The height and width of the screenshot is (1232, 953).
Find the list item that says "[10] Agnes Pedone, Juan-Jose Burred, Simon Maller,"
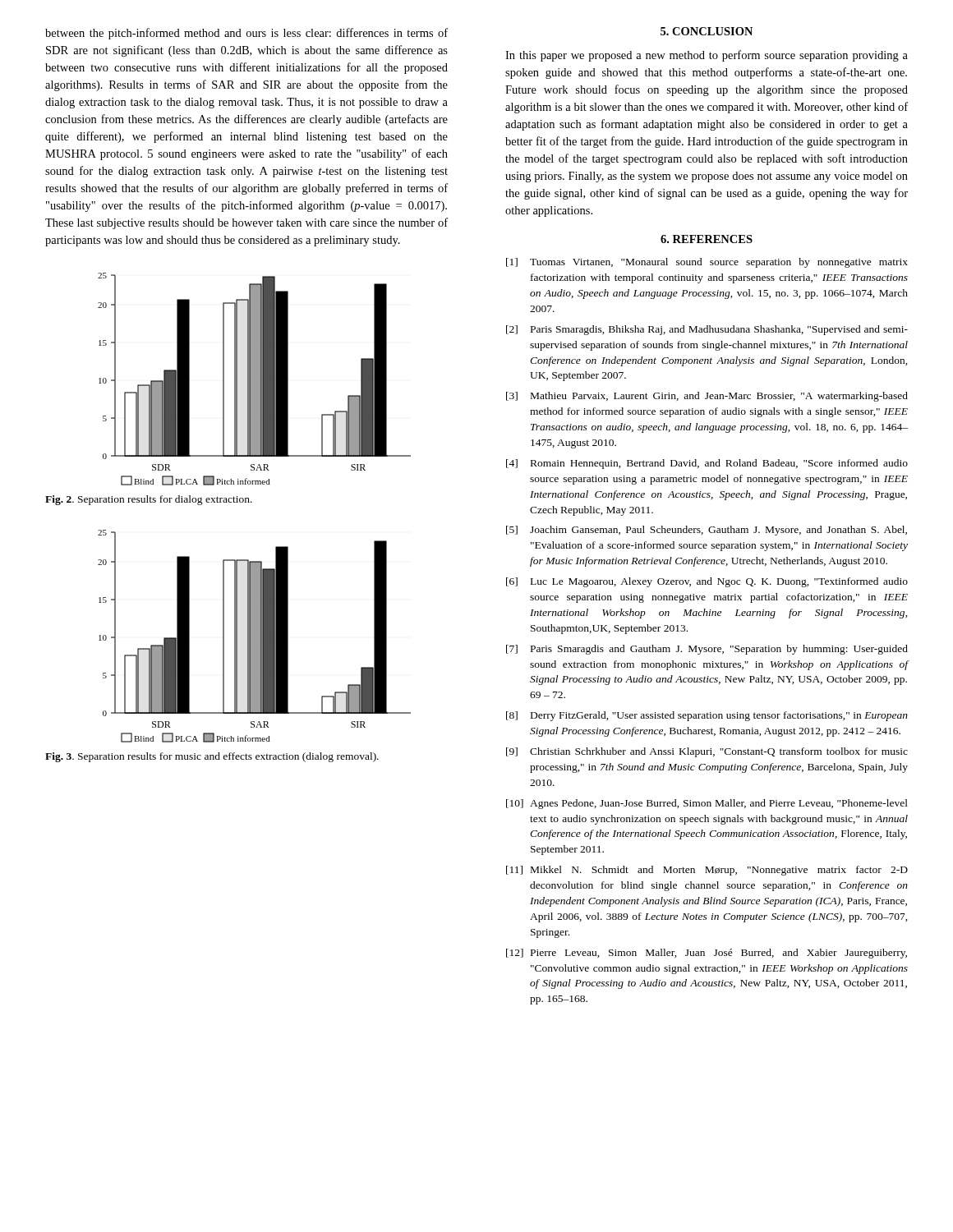(x=707, y=827)
